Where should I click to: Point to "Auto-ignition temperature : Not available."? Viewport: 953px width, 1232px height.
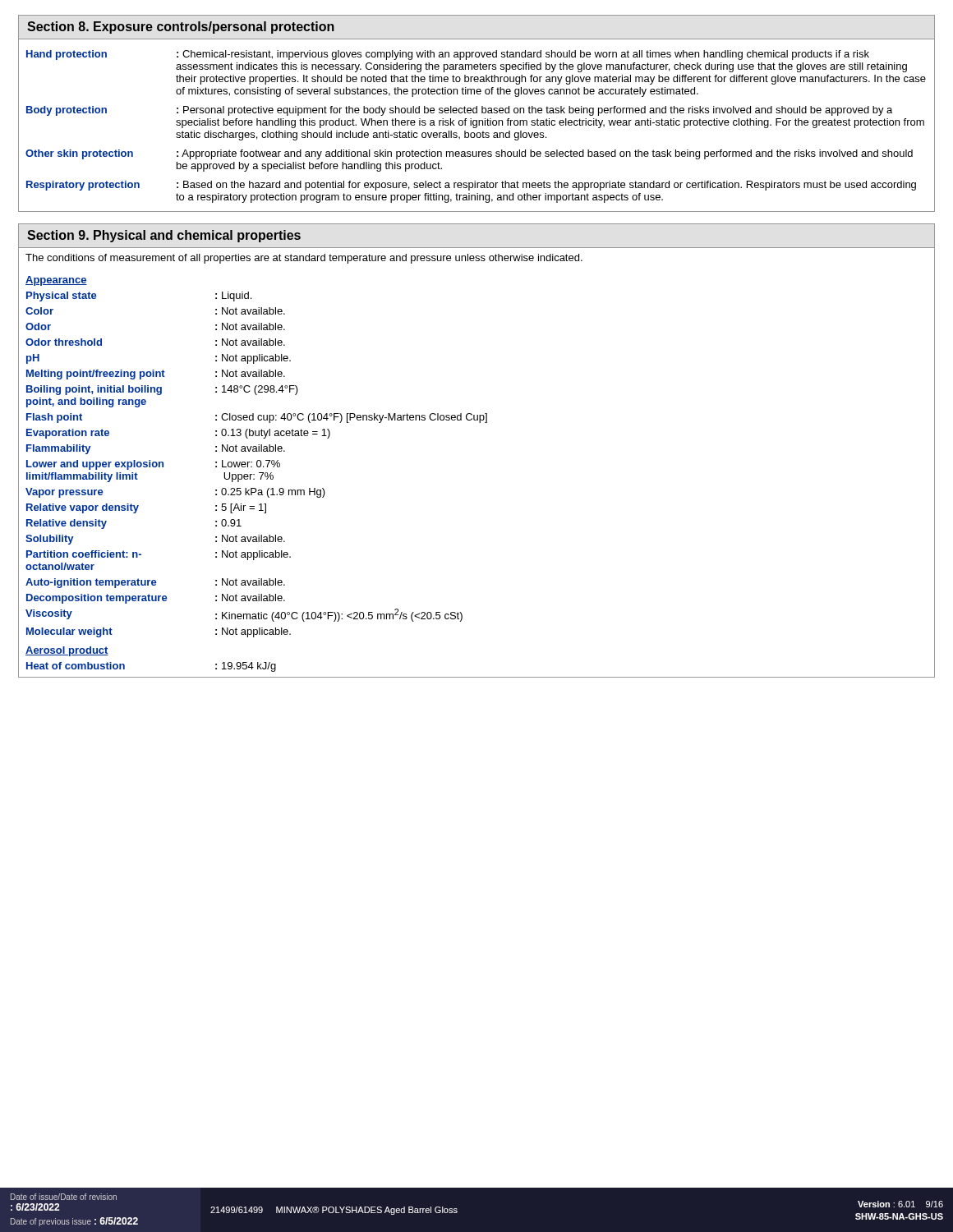pos(155,583)
